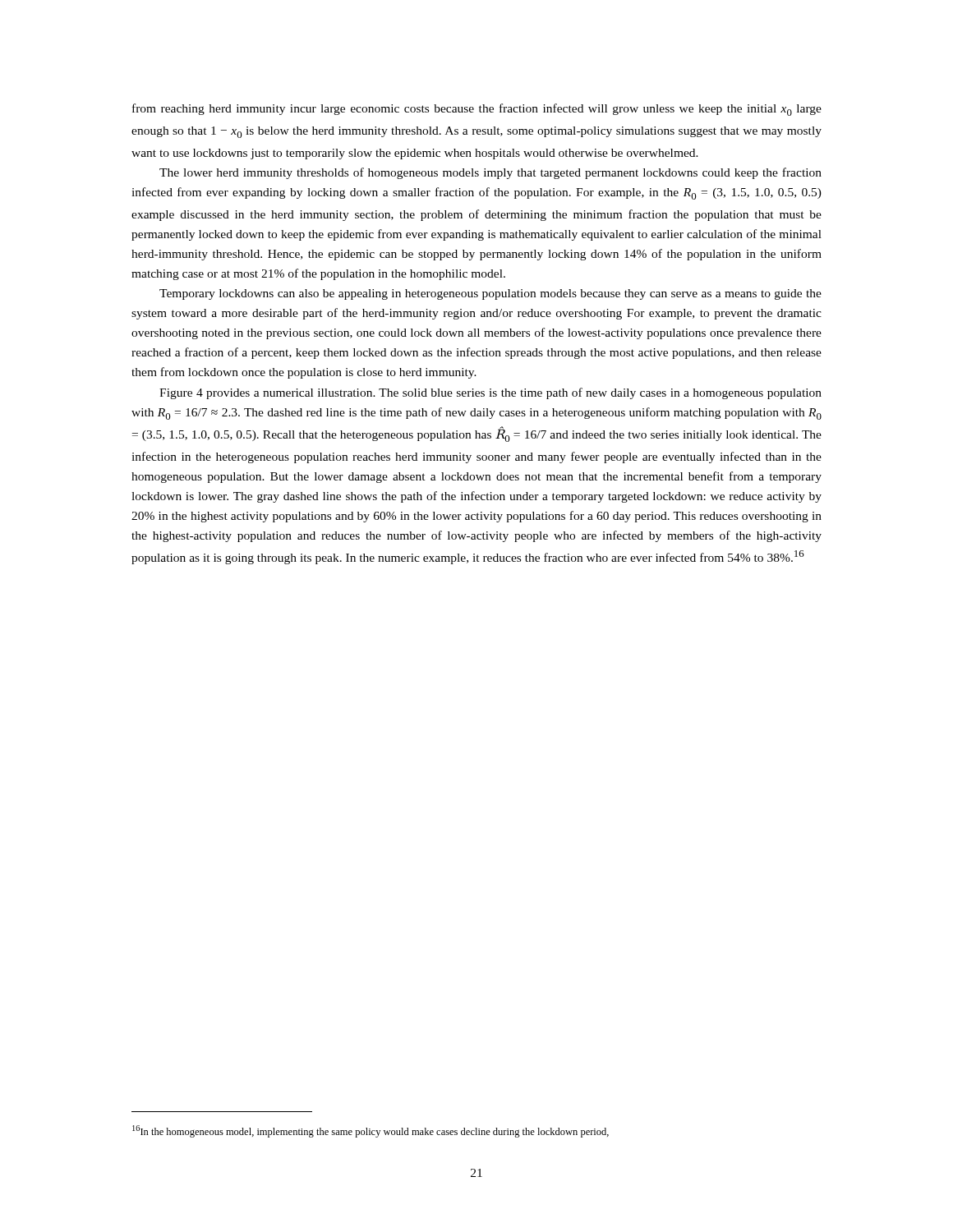Select the region starting "from reaching herd"
Screen dimensions: 1232x953
[x=476, y=131]
